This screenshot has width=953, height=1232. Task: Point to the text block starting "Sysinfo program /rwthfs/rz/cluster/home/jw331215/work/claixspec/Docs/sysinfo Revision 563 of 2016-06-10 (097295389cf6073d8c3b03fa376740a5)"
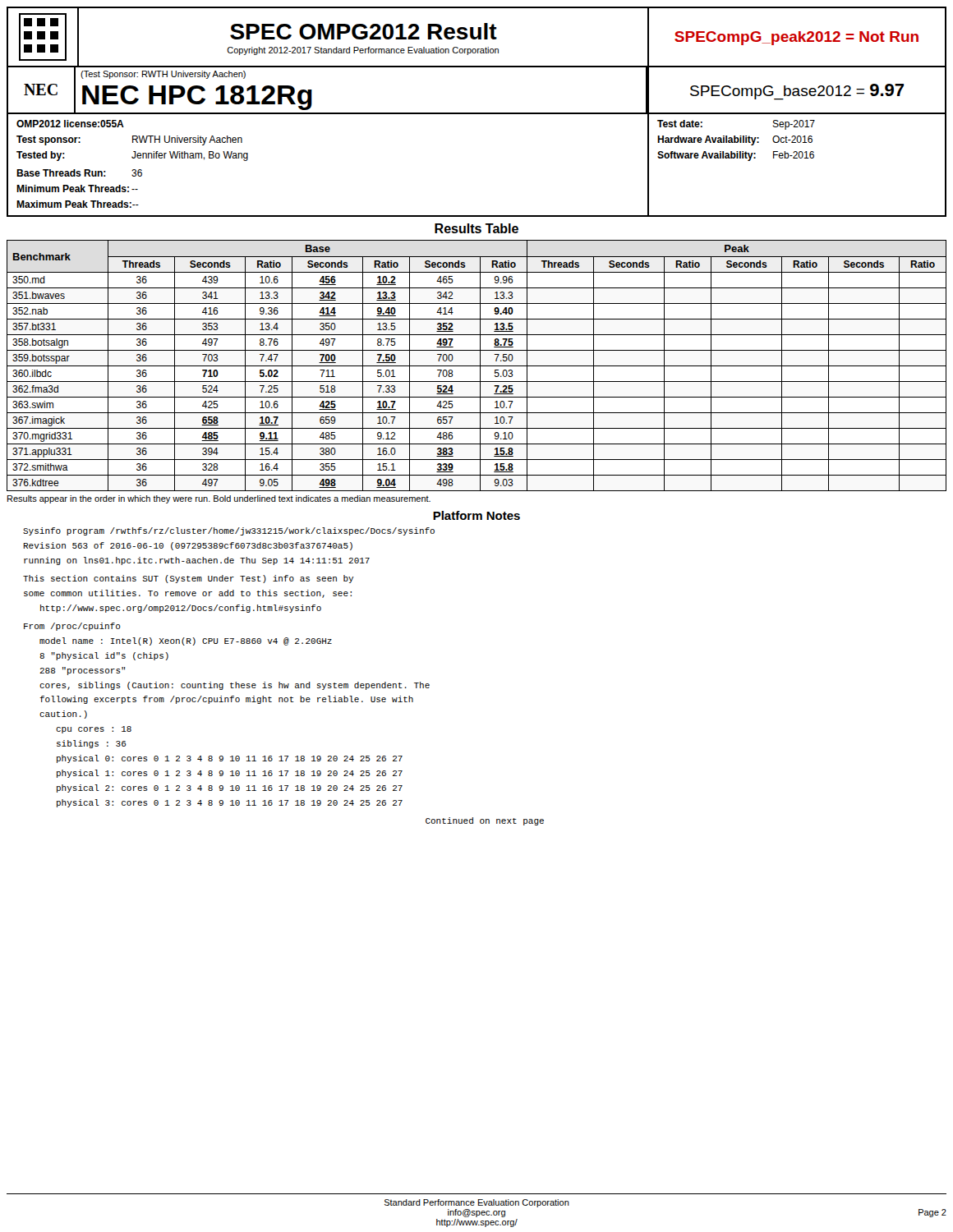point(229,531)
